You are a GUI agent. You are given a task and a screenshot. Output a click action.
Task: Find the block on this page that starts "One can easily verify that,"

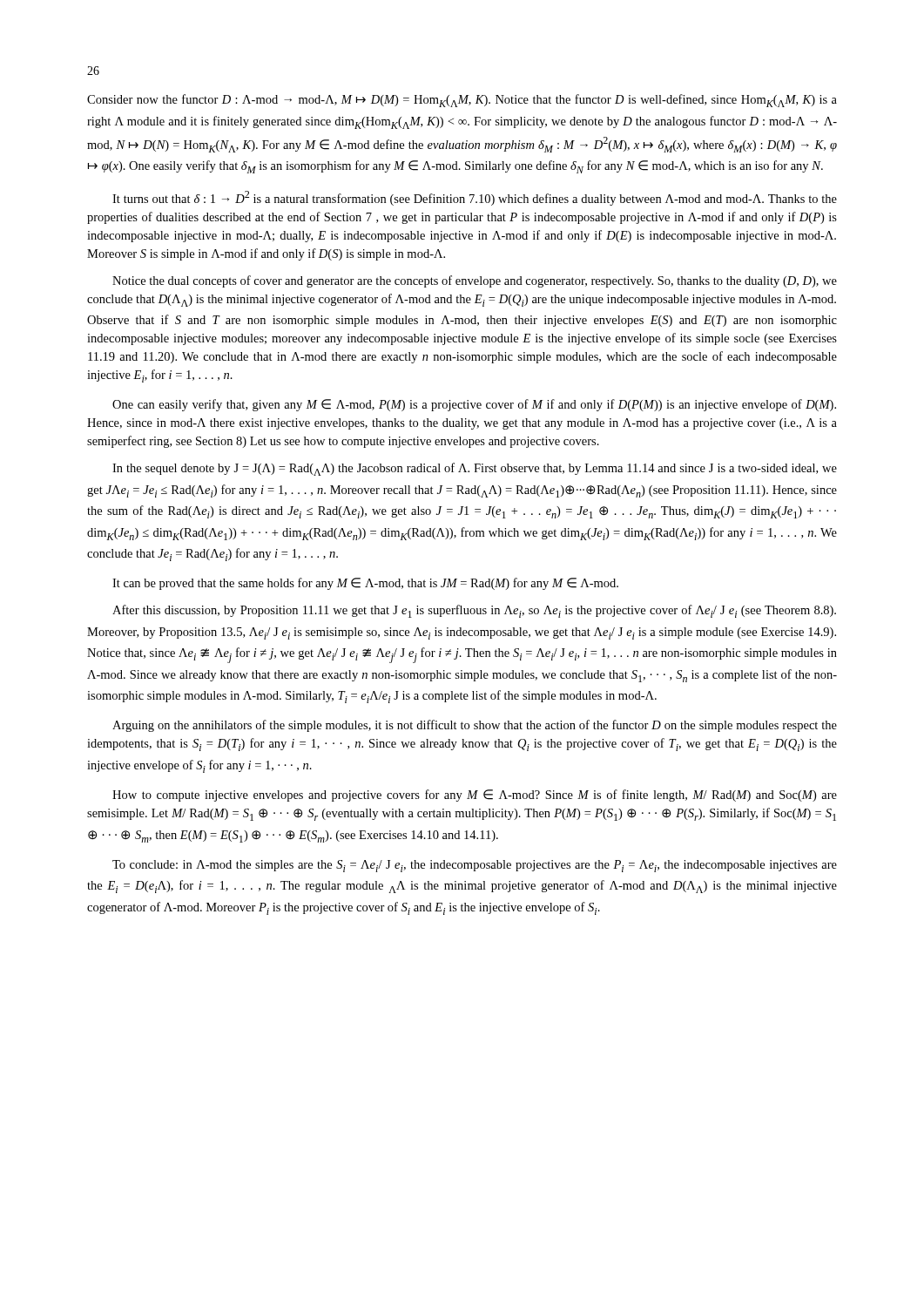point(462,423)
